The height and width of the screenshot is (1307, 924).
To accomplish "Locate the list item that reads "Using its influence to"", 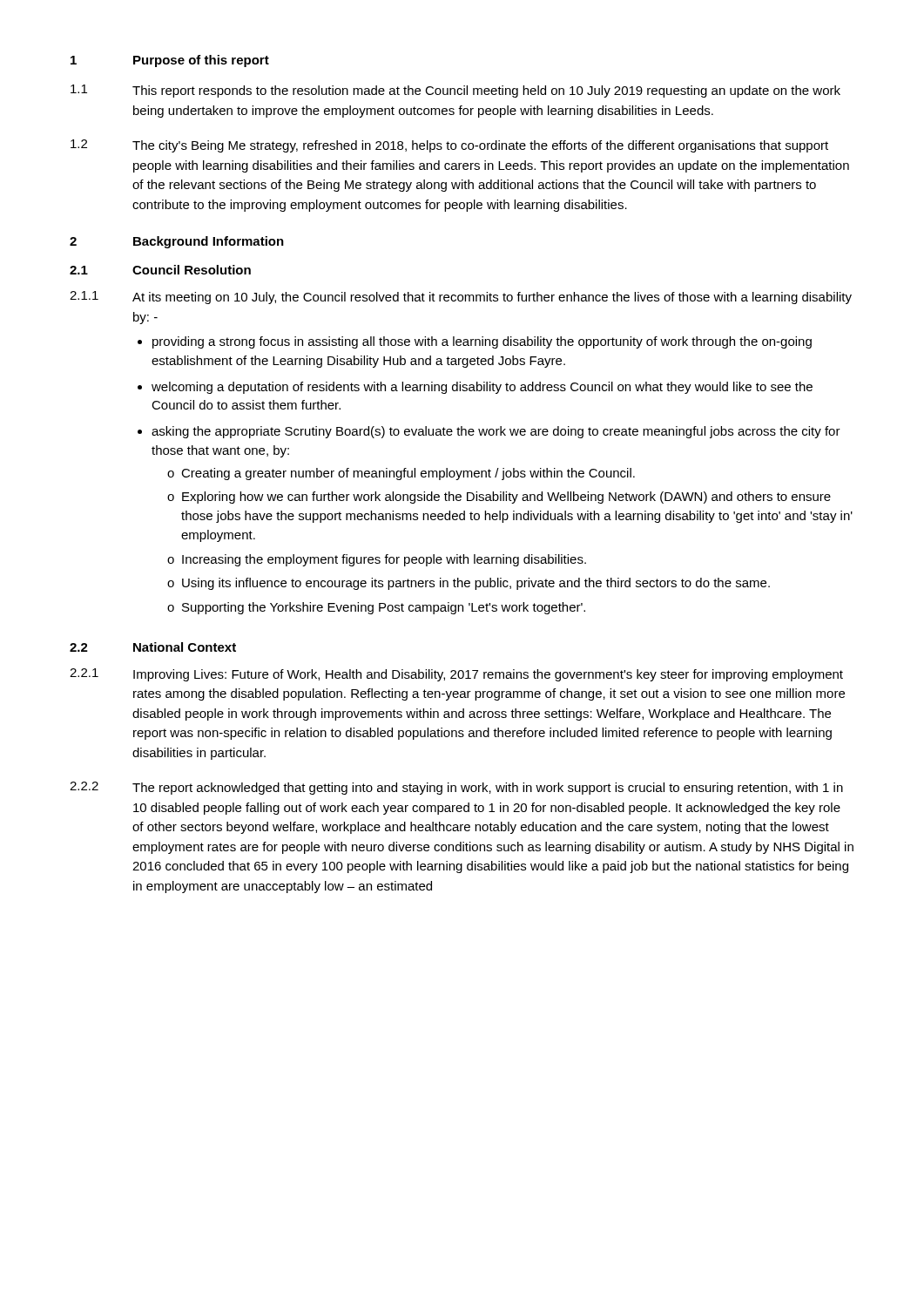I will [x=476, y=583].
